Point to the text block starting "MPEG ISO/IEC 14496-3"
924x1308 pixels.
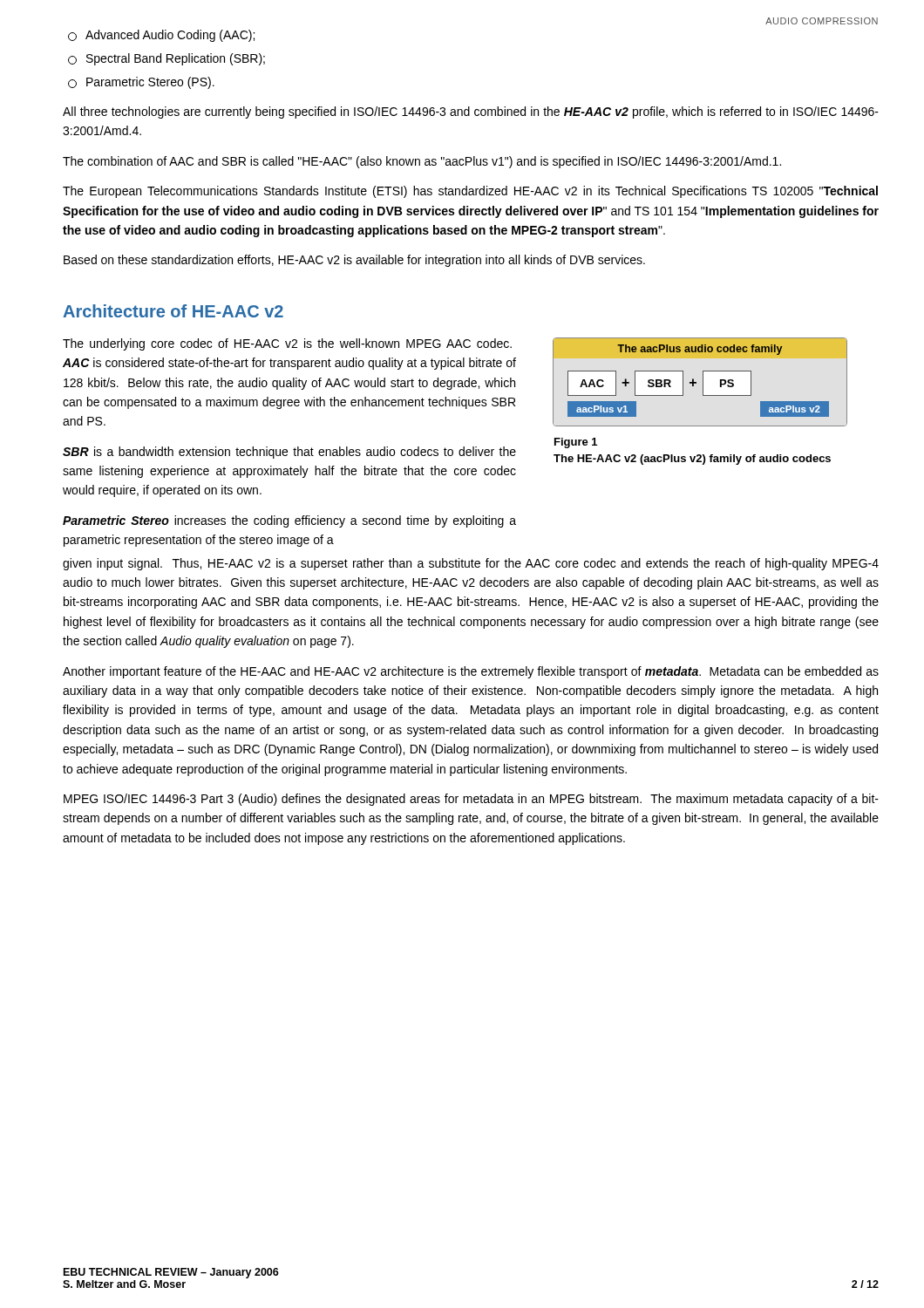(x=471, y=818)
